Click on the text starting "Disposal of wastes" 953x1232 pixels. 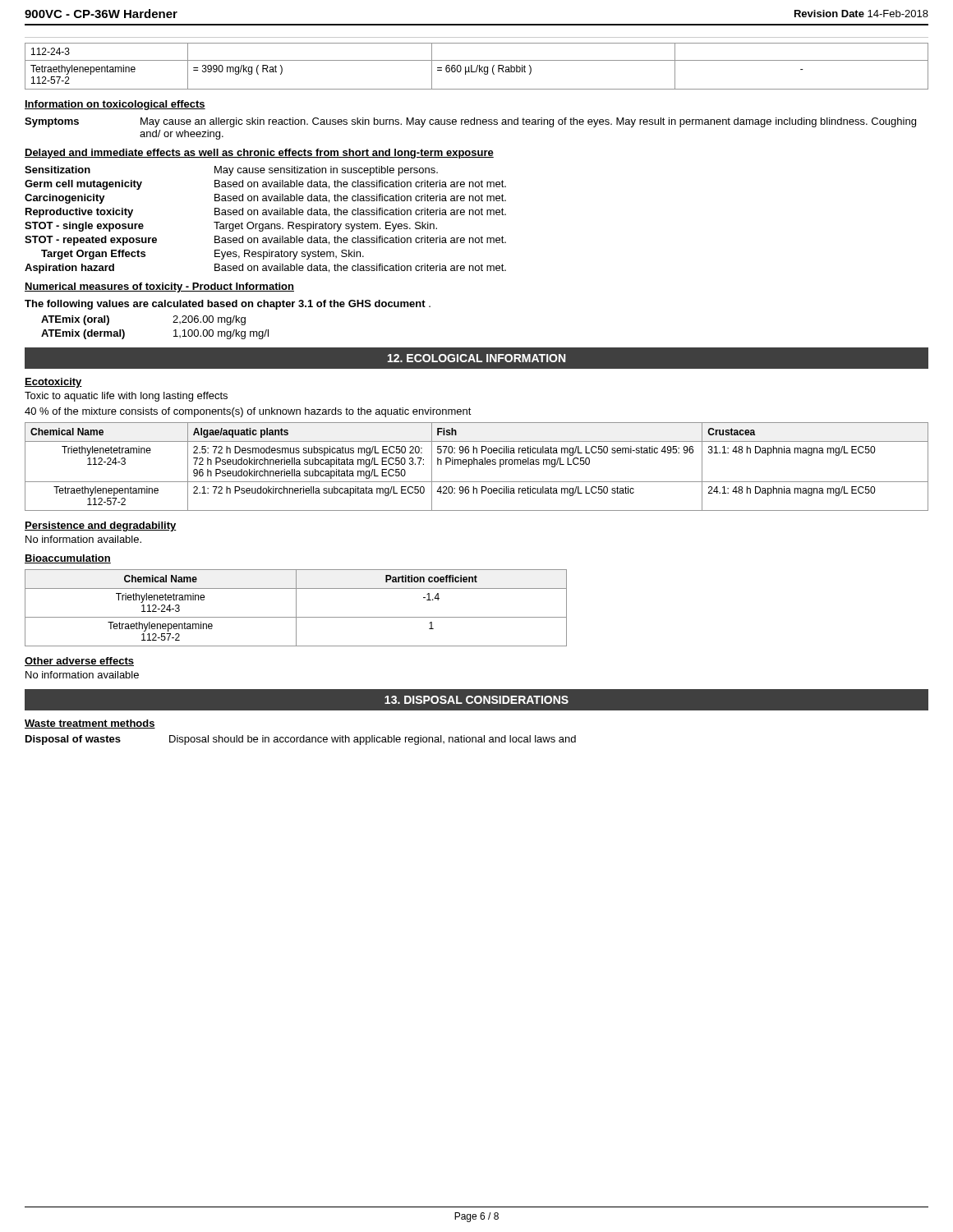tap(300, 739)
